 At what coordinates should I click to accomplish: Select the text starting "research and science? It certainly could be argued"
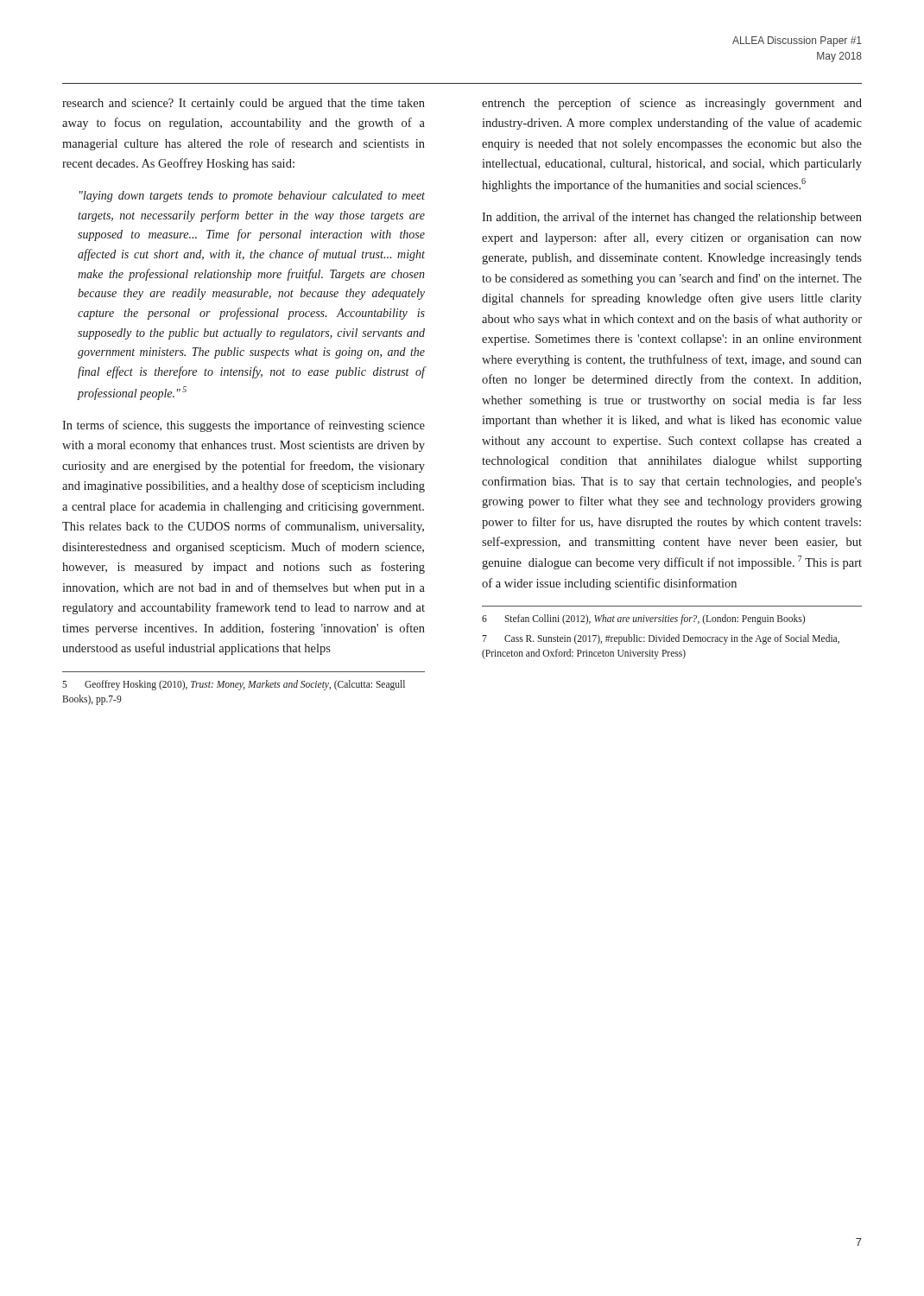[x=244, y=133]
